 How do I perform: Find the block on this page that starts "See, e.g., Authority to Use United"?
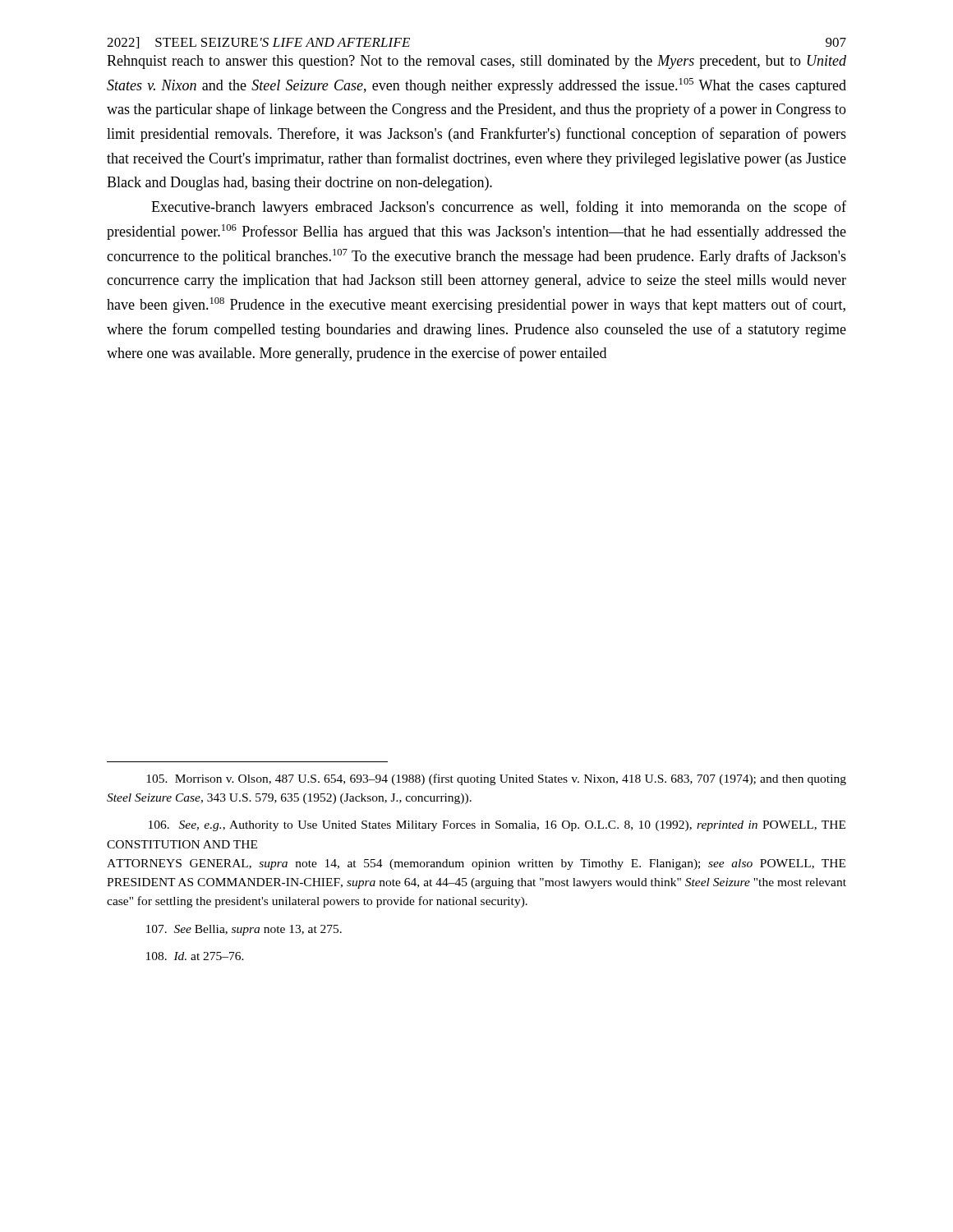476,863
